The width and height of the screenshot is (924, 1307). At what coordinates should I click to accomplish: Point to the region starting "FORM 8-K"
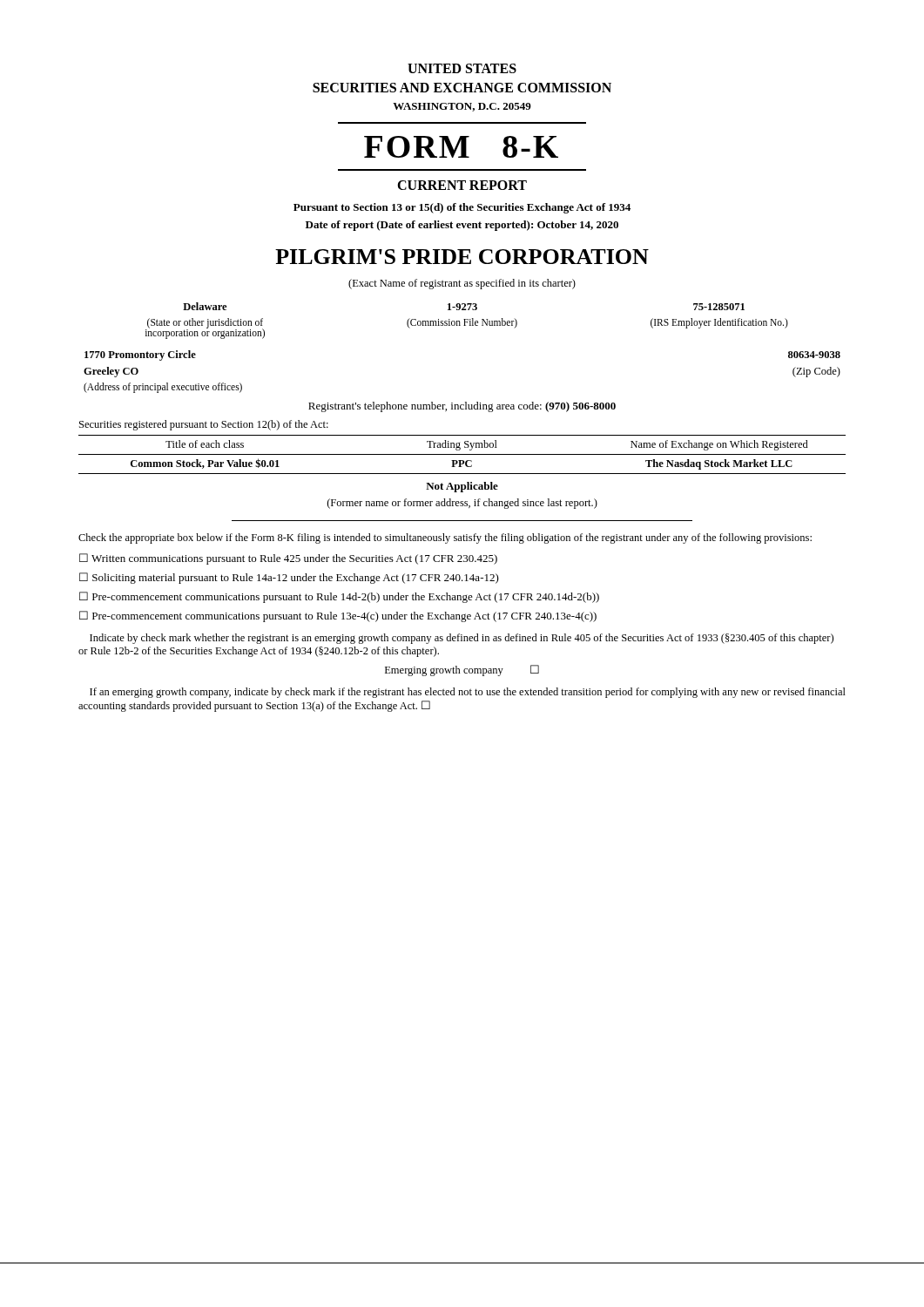[x=462, y=146]
